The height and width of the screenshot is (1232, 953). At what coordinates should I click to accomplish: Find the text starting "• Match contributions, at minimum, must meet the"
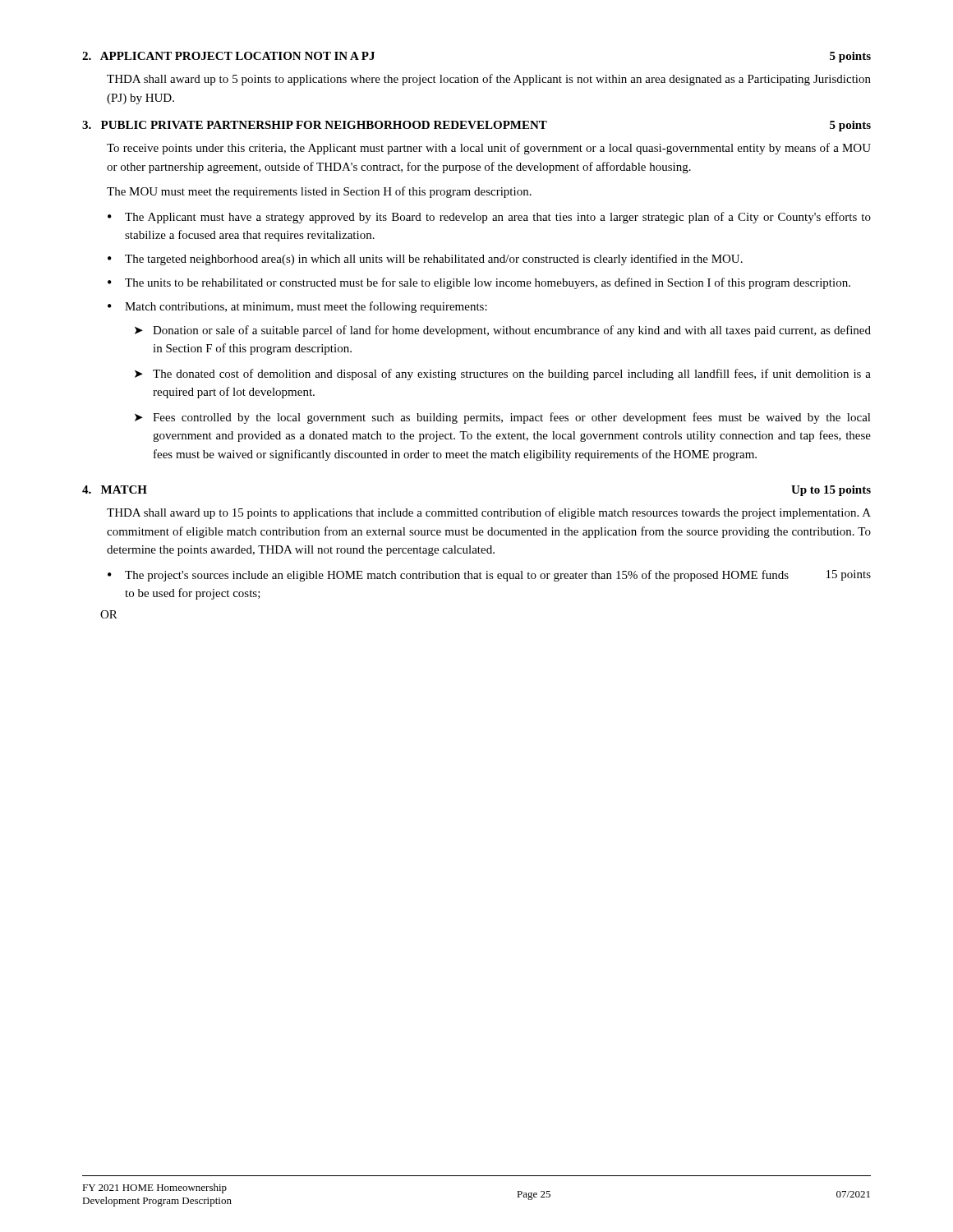point(489,384)
